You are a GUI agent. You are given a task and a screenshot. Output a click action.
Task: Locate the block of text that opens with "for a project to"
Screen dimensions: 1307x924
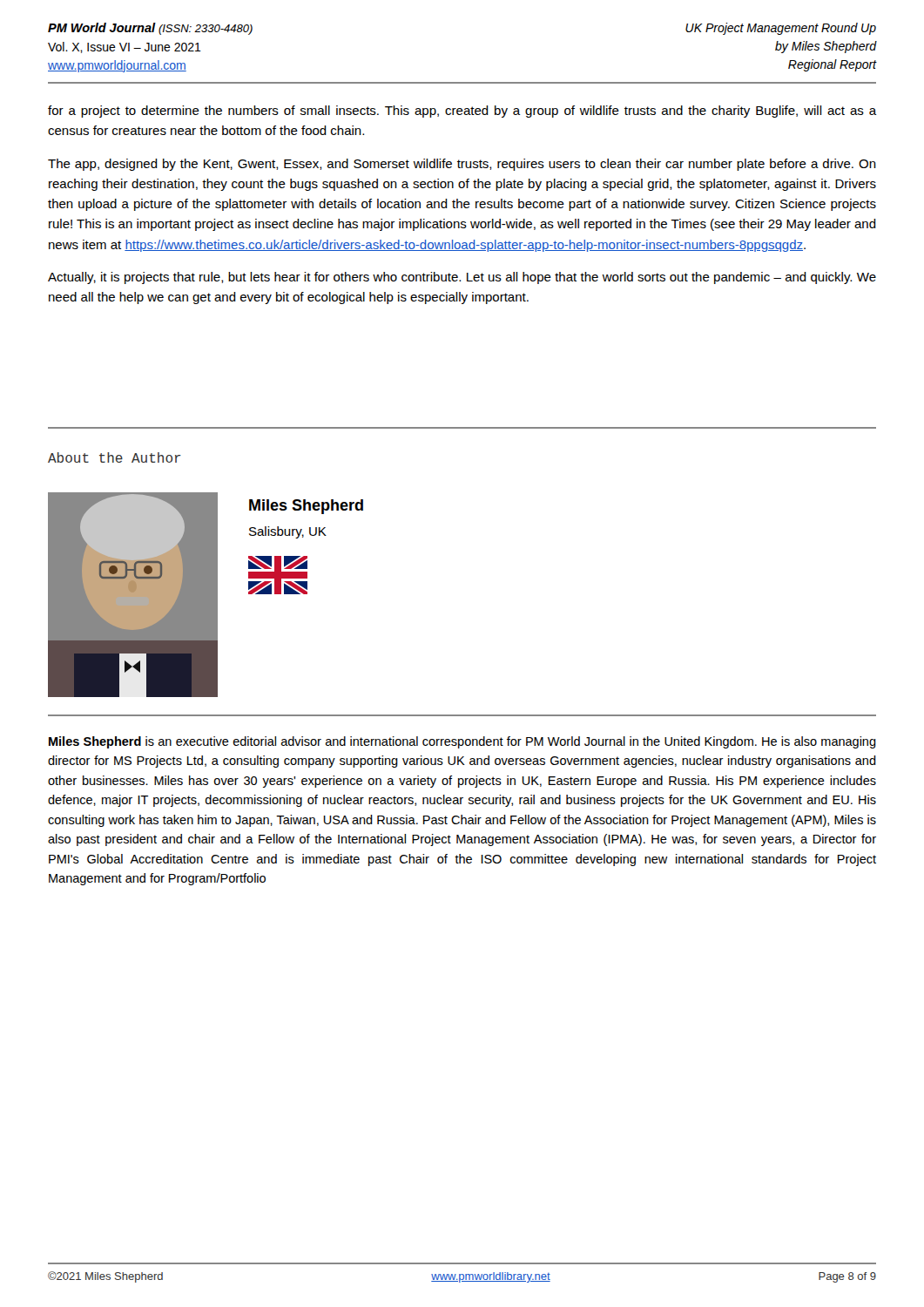(x=462, y=120)
